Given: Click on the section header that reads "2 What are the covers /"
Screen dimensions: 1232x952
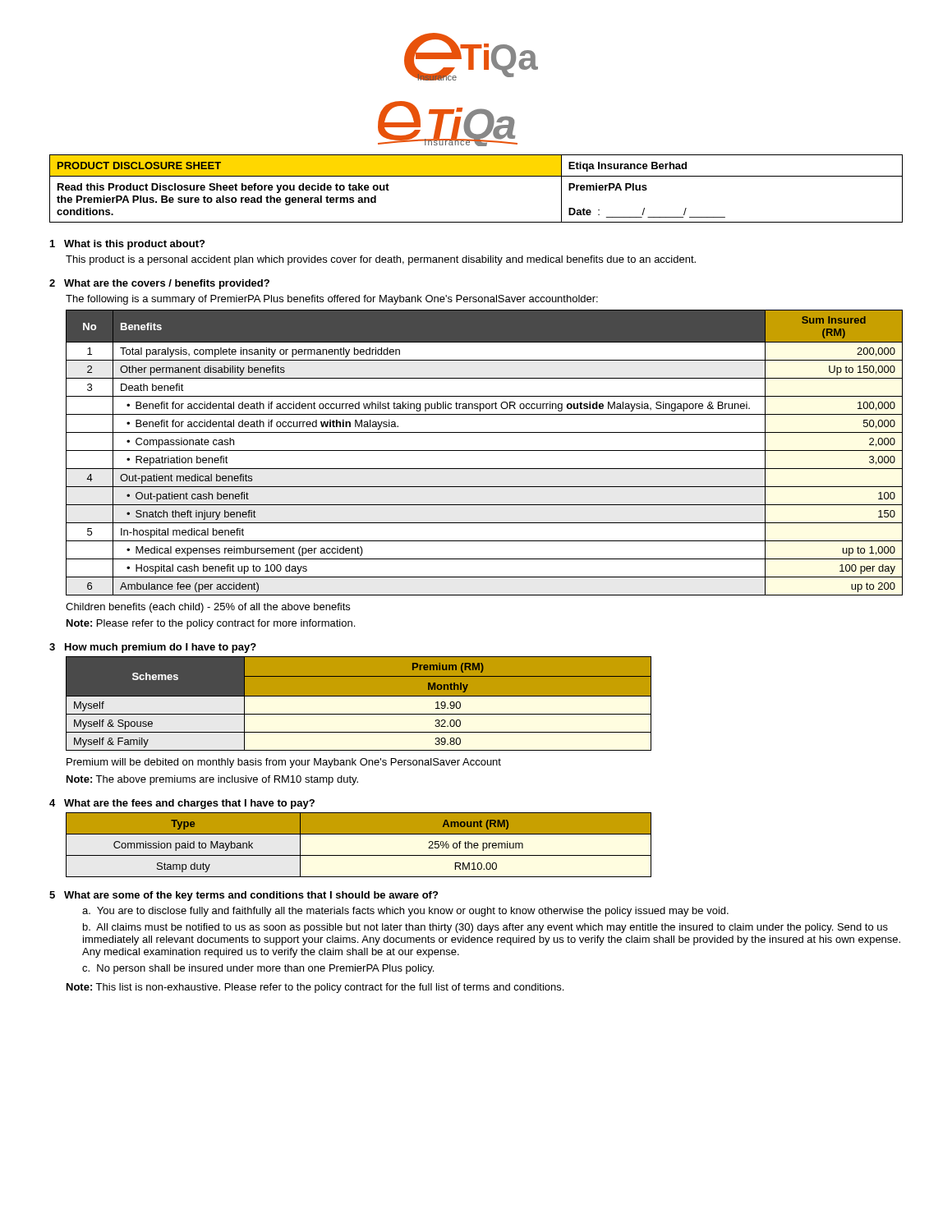Looking at the screenshot, I should click(x=160, y=283).
